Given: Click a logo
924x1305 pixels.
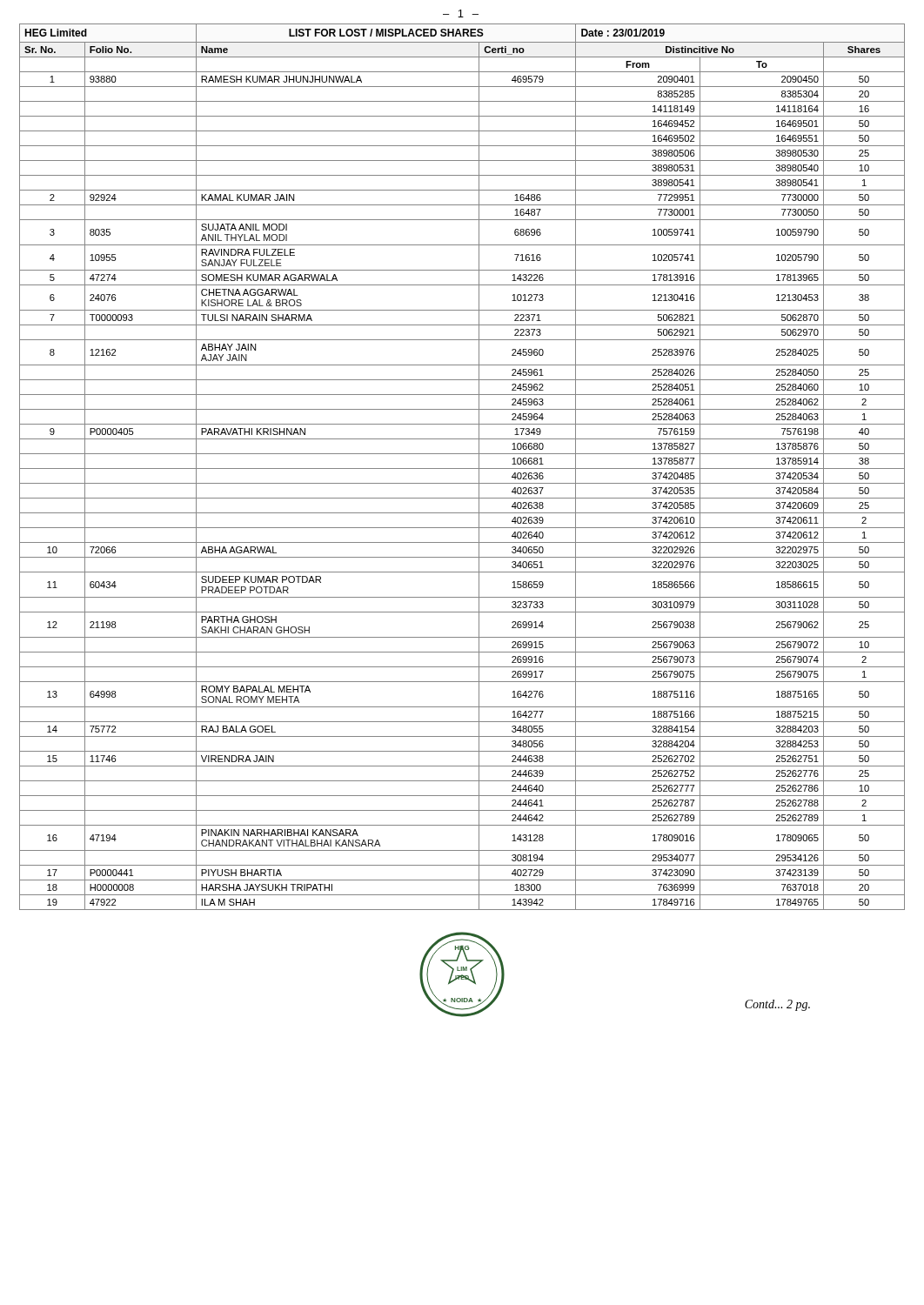Looking at the screenshot, I should [x=462, y=970].
